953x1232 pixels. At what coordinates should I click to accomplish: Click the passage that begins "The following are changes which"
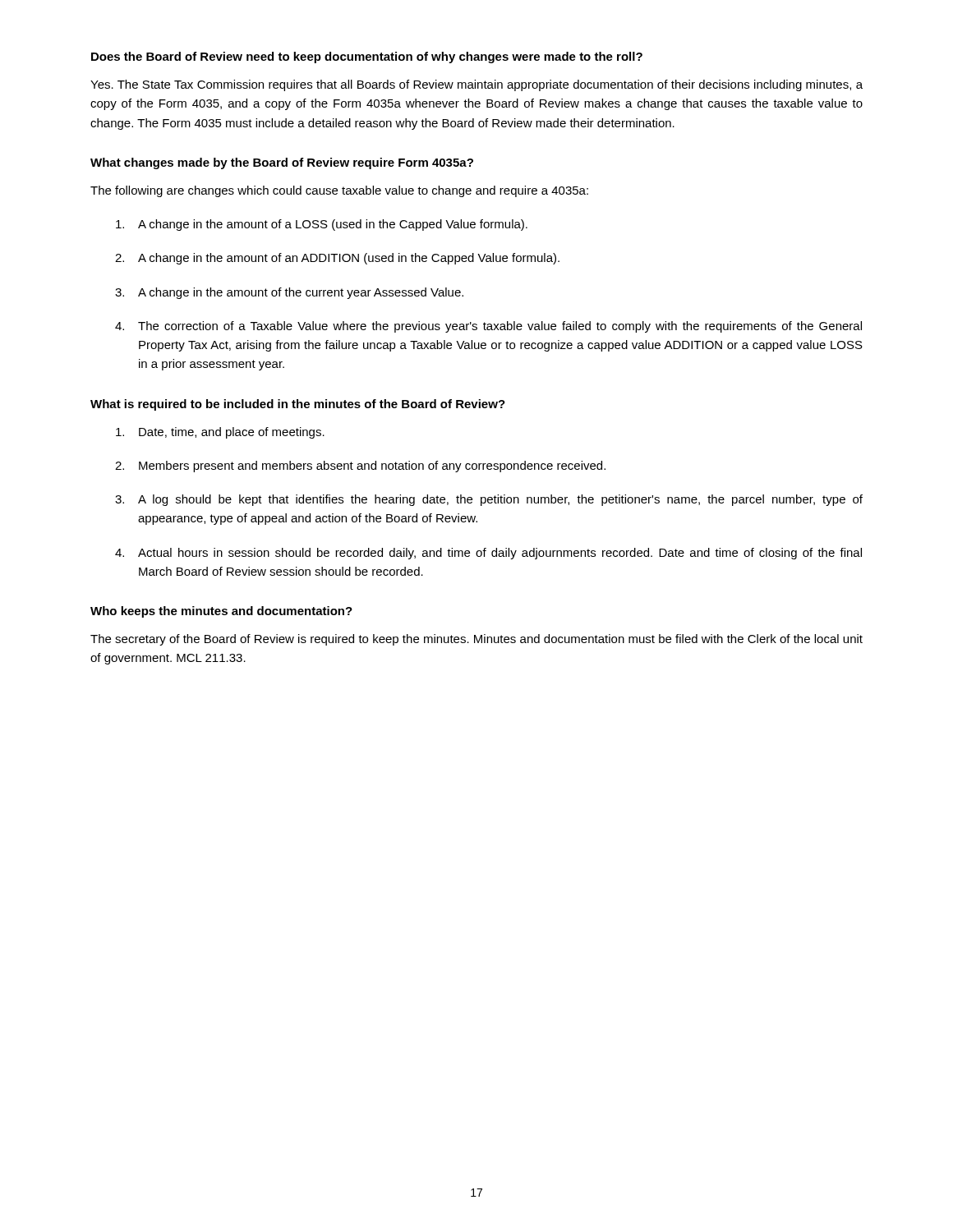pyautogui.click(x=340, y=190)
